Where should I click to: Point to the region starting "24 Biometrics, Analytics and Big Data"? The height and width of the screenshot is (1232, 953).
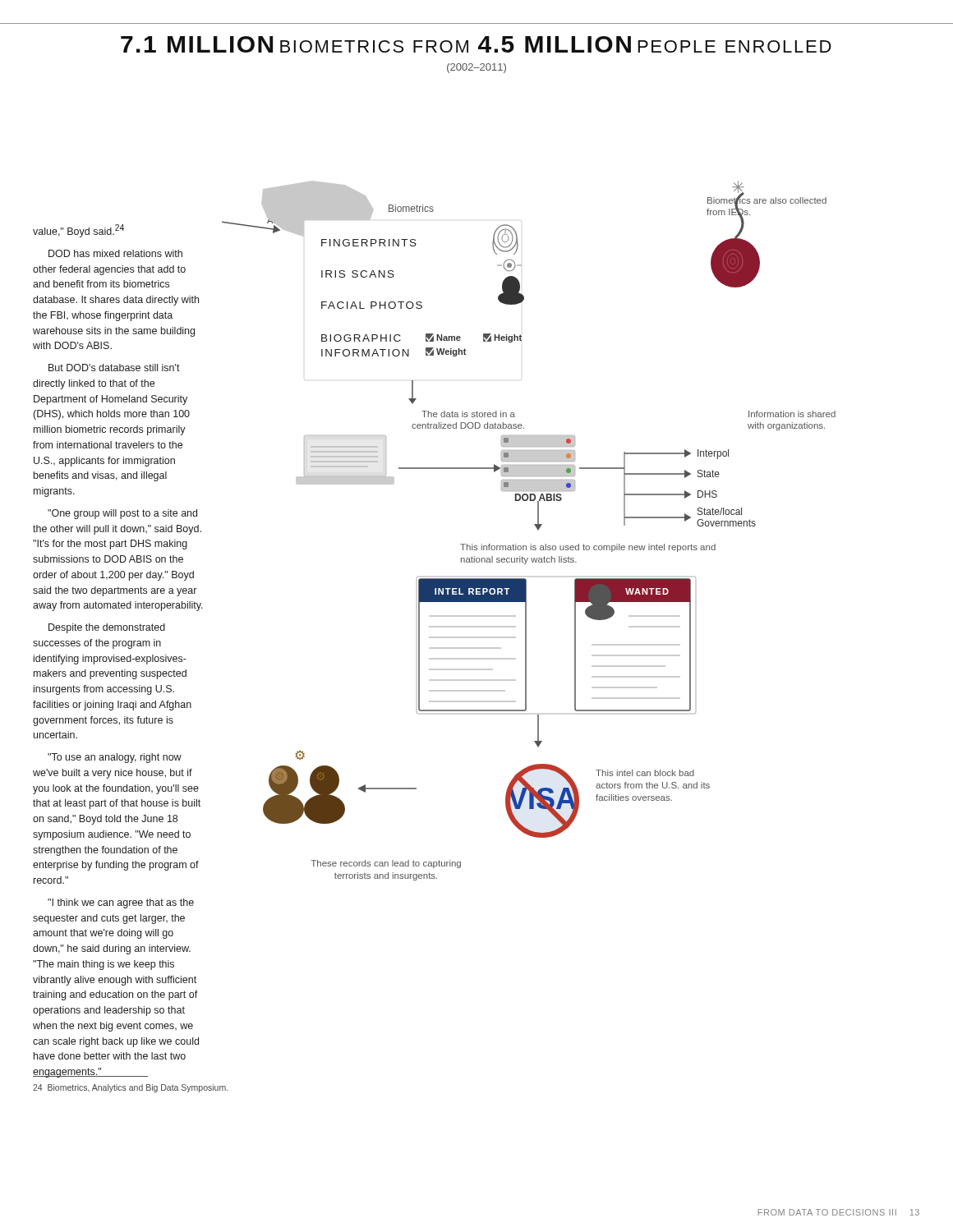(x=131, y=1087)
